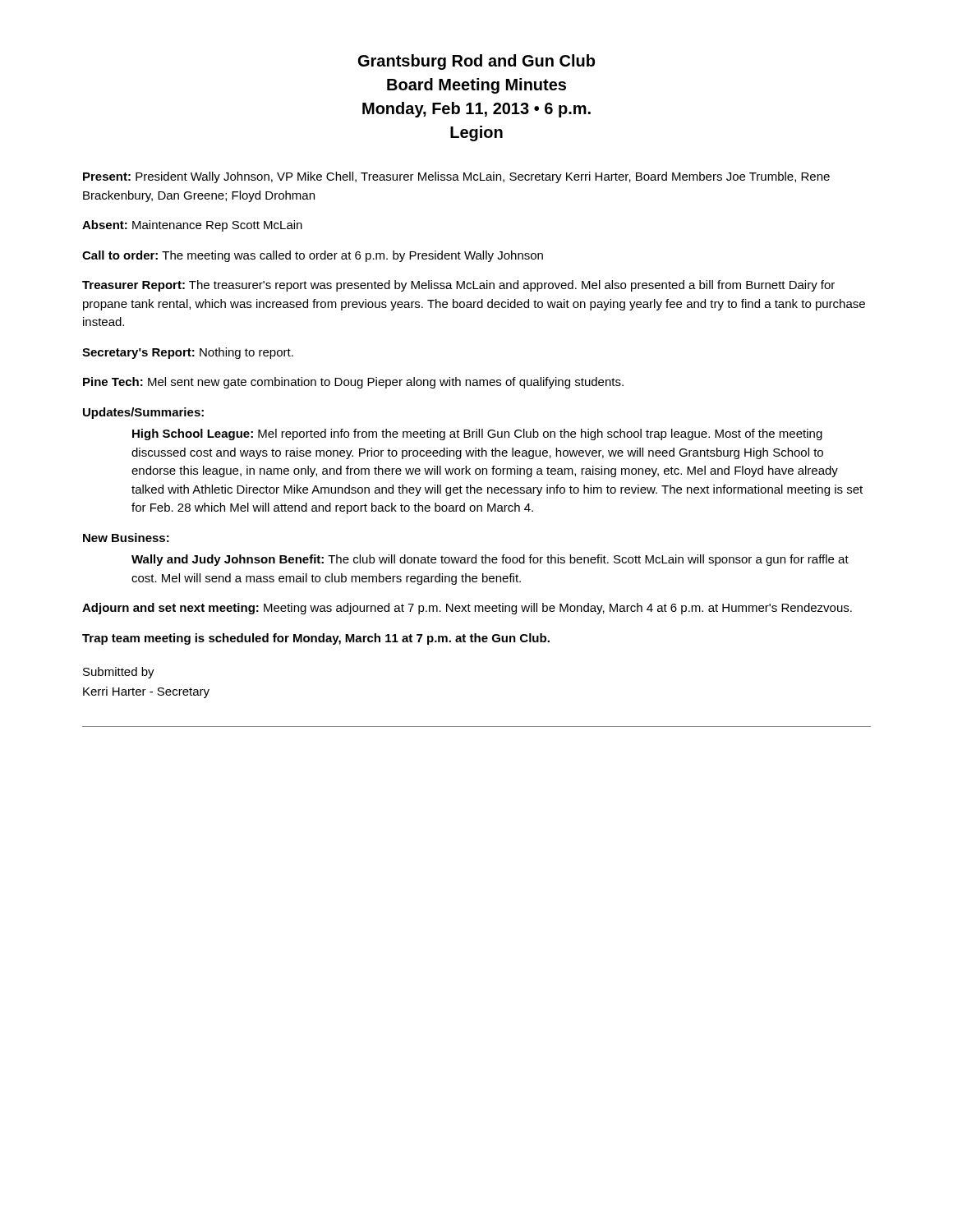Screen dimensions: 1232x953
Task: Where is the passage that starts "Present: President Wally Johnson, VP Mike"?
Action: coord(456,185)
